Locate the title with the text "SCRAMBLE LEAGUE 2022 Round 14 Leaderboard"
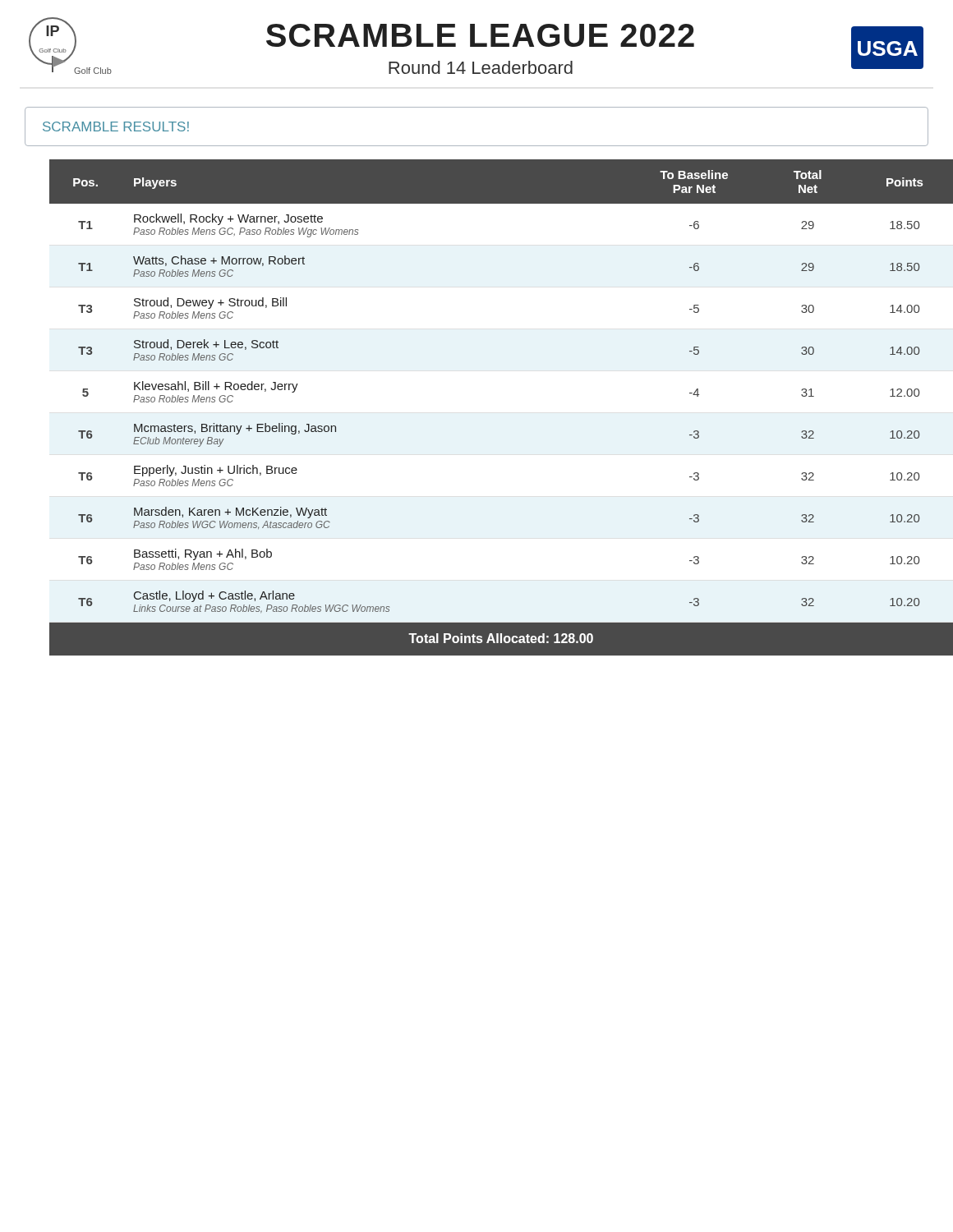 pos(481,48)
